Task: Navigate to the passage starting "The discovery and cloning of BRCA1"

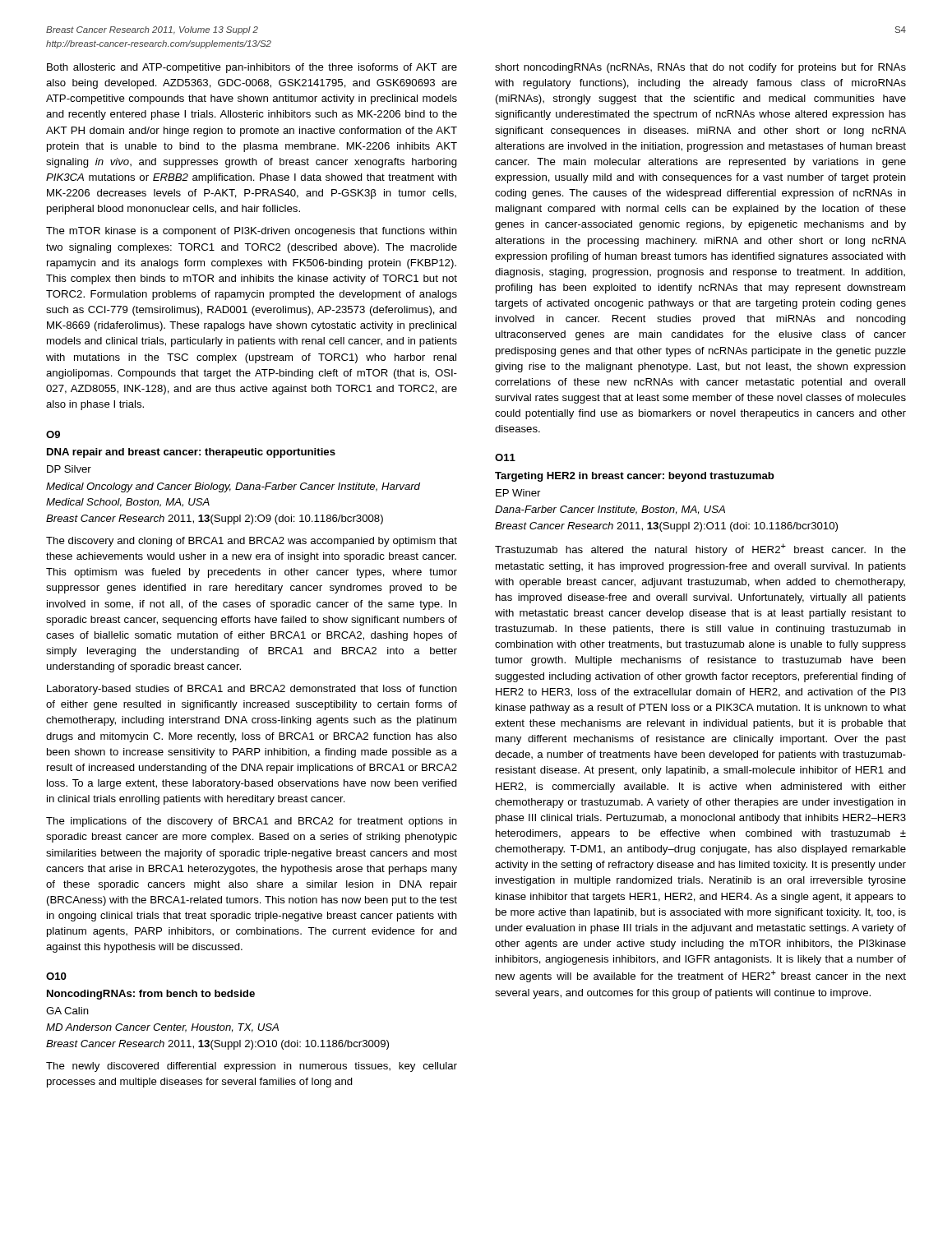Action: 252,744
